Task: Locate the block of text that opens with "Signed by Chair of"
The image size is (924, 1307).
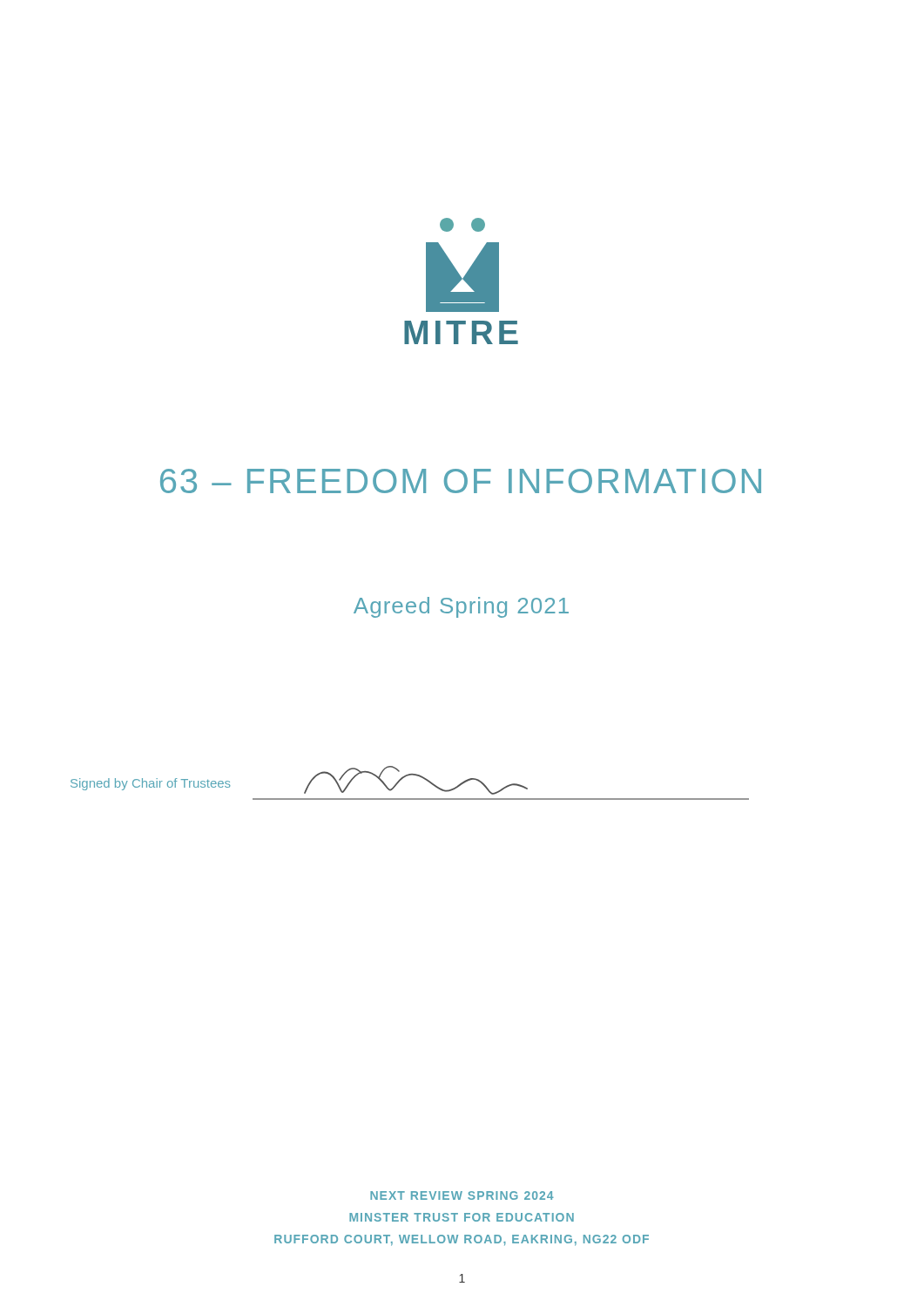Action: coord(150,783)
